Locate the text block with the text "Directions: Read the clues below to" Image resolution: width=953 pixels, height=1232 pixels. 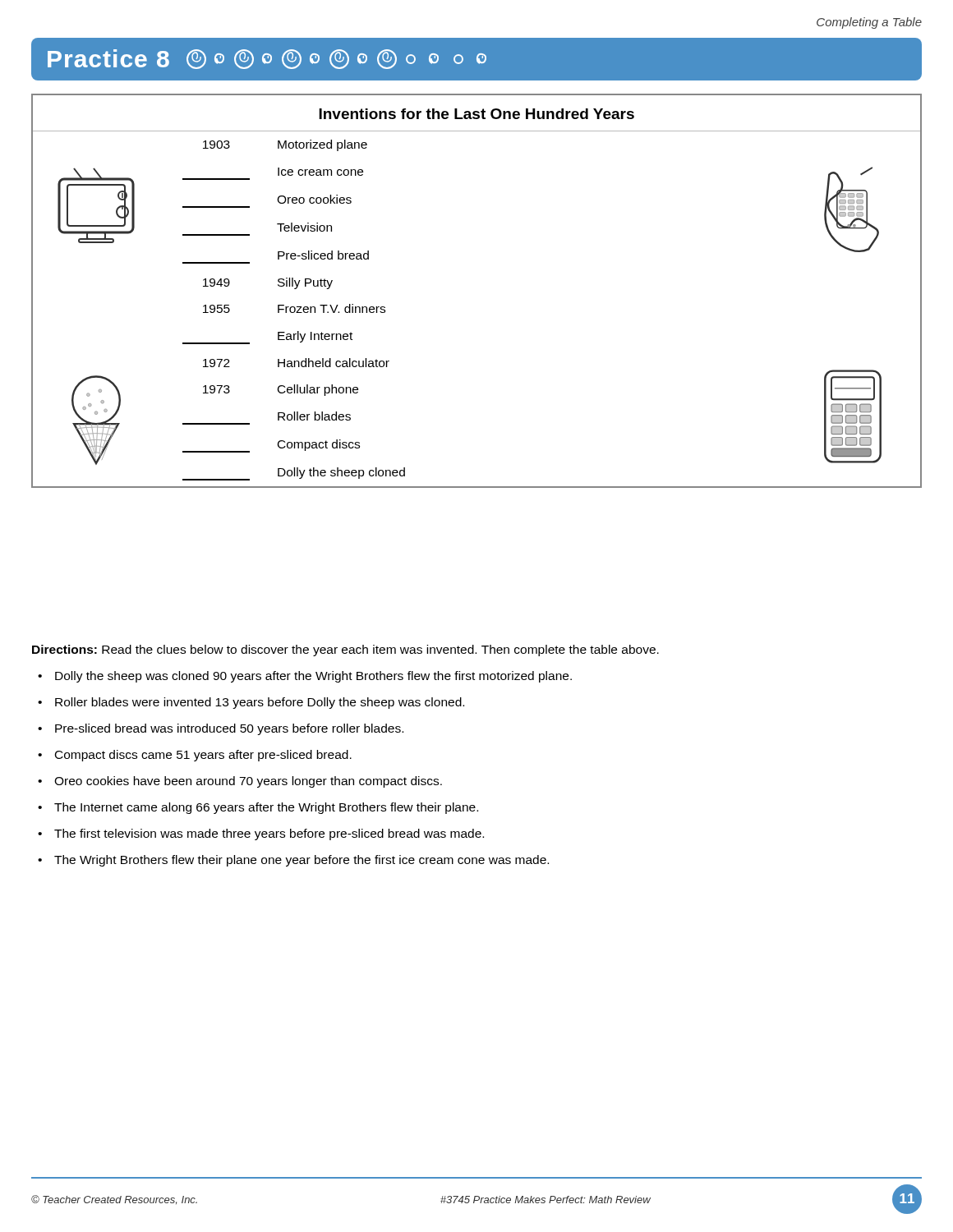coord(345,649)
